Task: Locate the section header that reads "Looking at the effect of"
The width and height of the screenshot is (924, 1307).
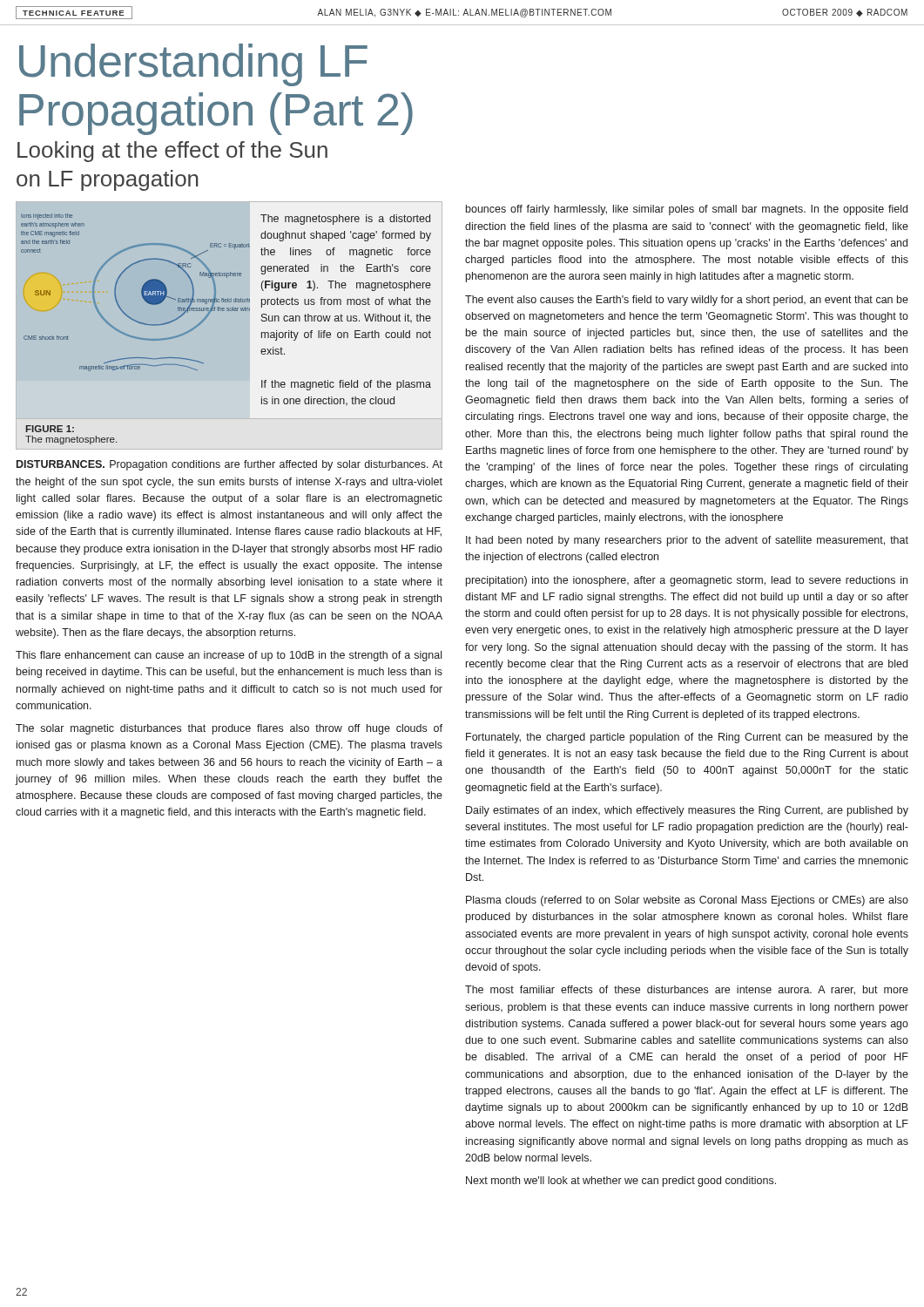Action: click(172, 152)
